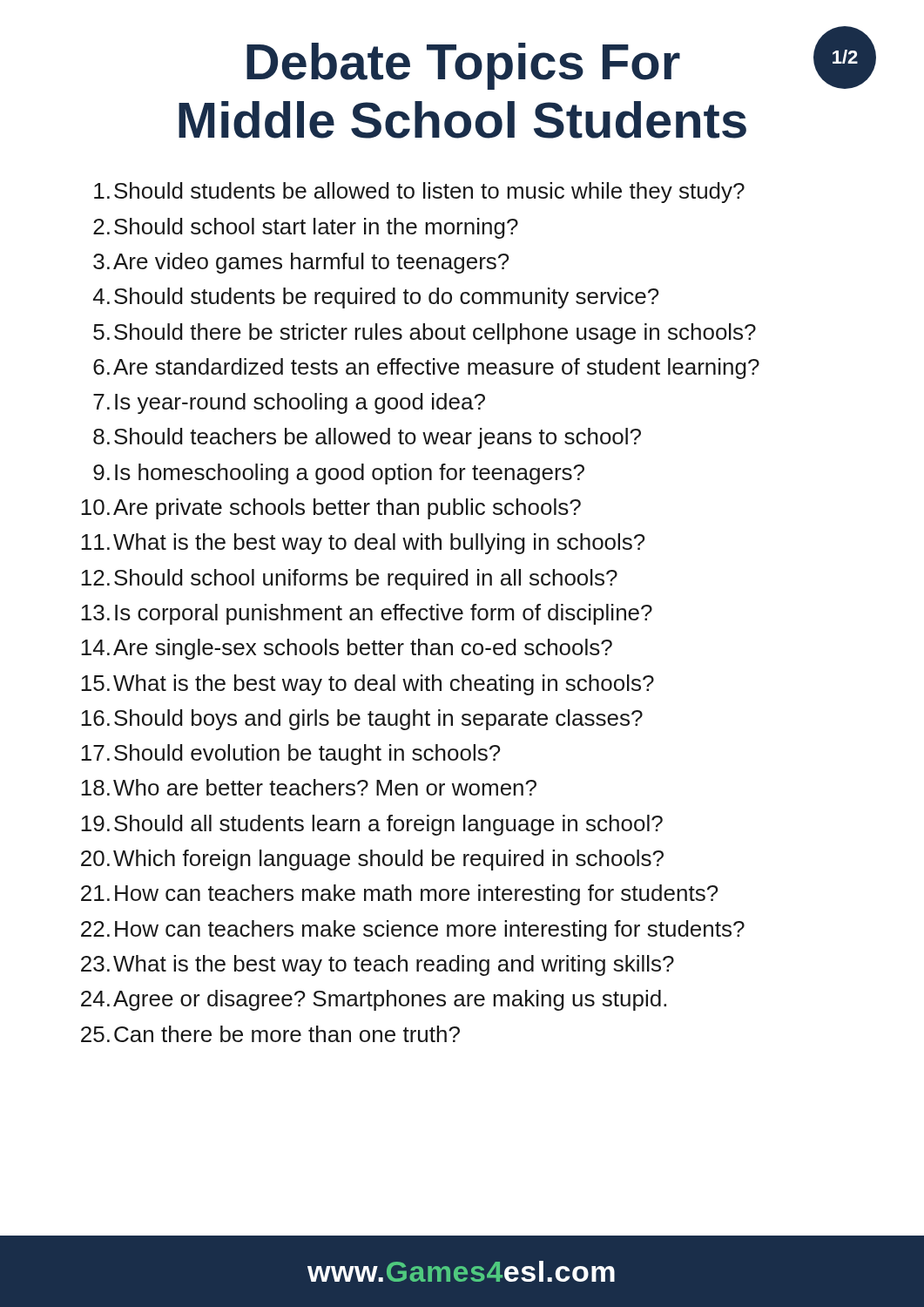Locate the passage starting "6. Are standardized"
Viewport: 924px width, 1307px height.
pos(415,367)
